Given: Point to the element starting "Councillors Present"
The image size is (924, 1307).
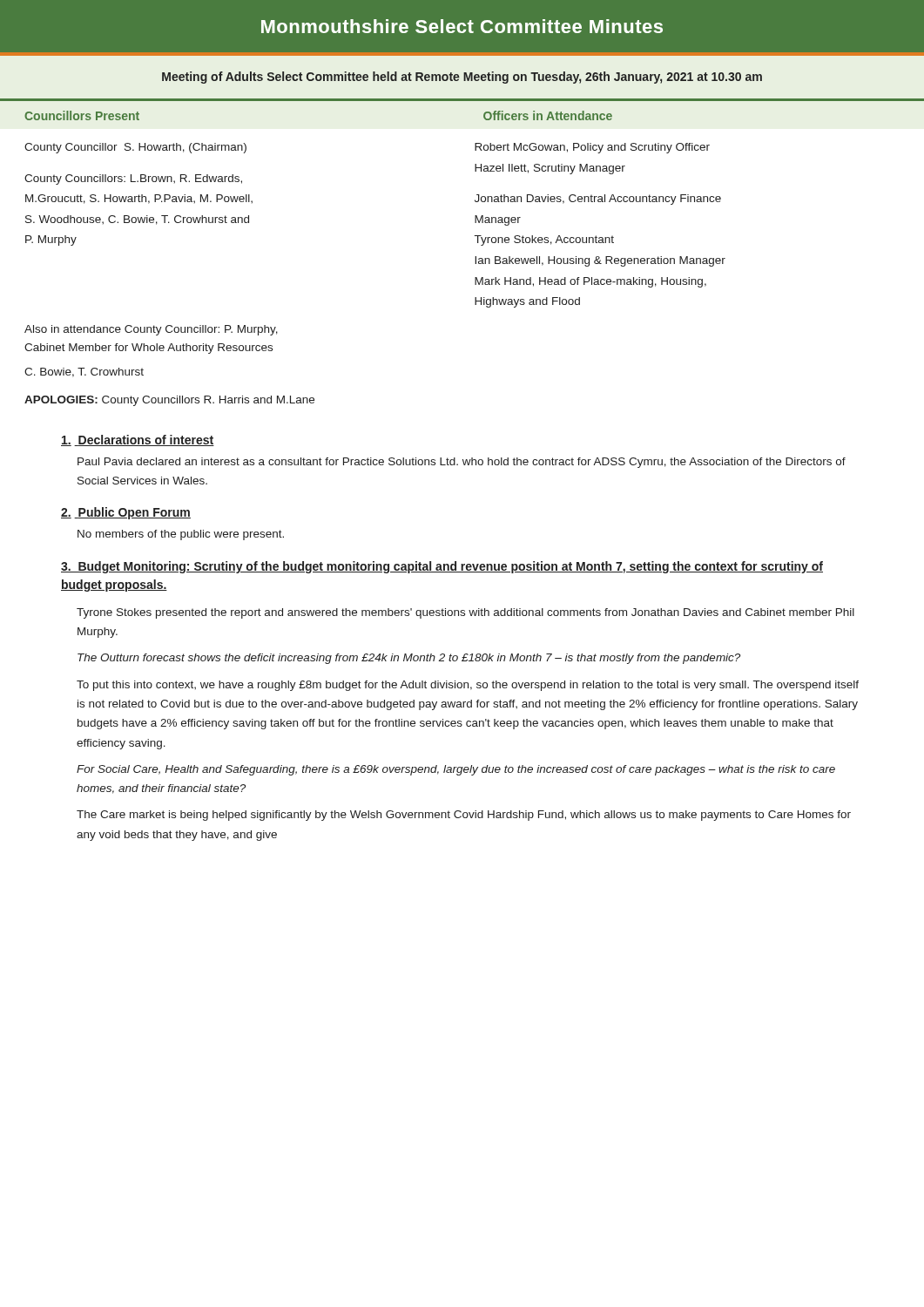Looking at the screenshot, I should (x=82, y=116).
